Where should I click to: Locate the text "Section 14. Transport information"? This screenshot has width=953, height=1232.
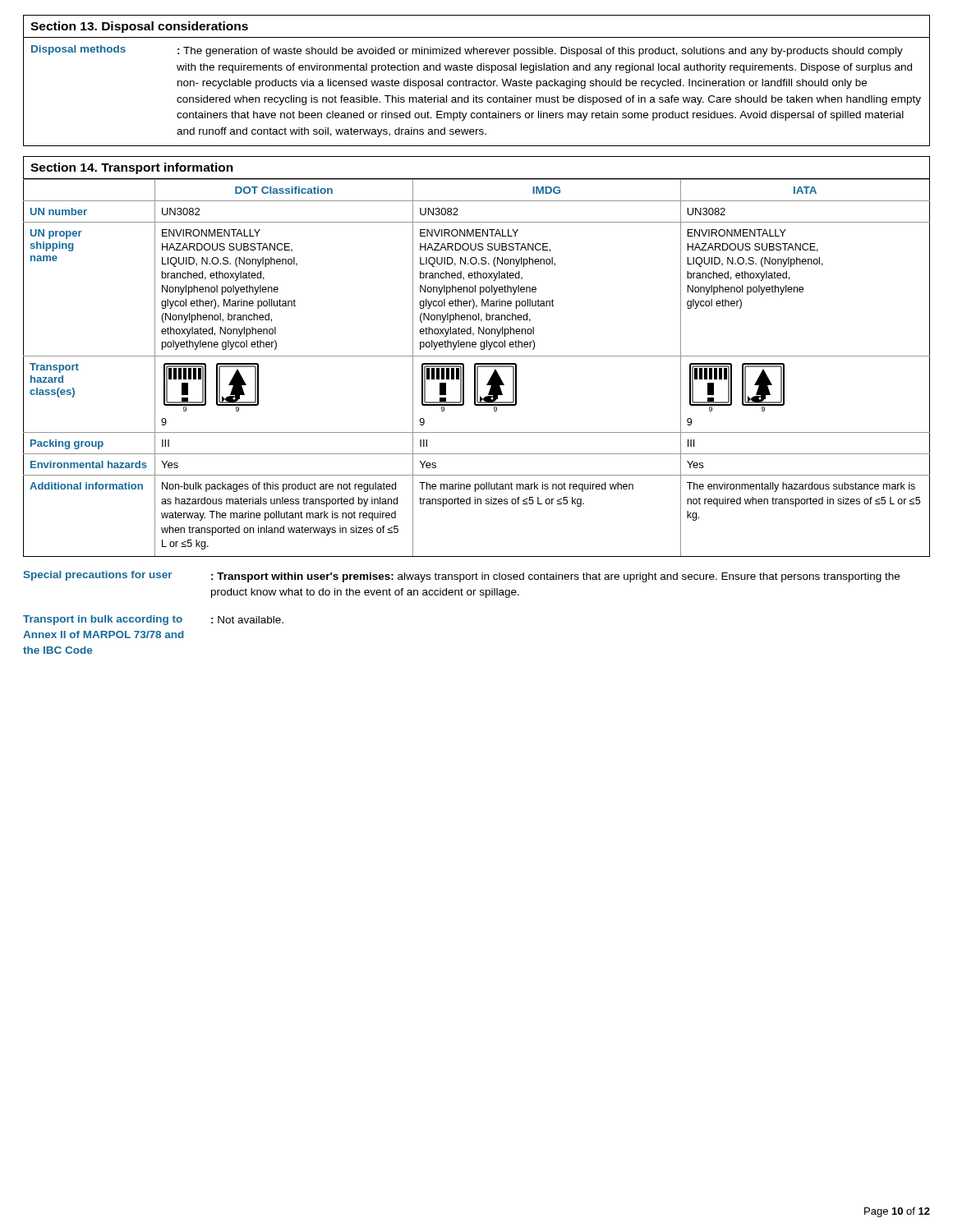pyautogui.click(x=476, y=168)
